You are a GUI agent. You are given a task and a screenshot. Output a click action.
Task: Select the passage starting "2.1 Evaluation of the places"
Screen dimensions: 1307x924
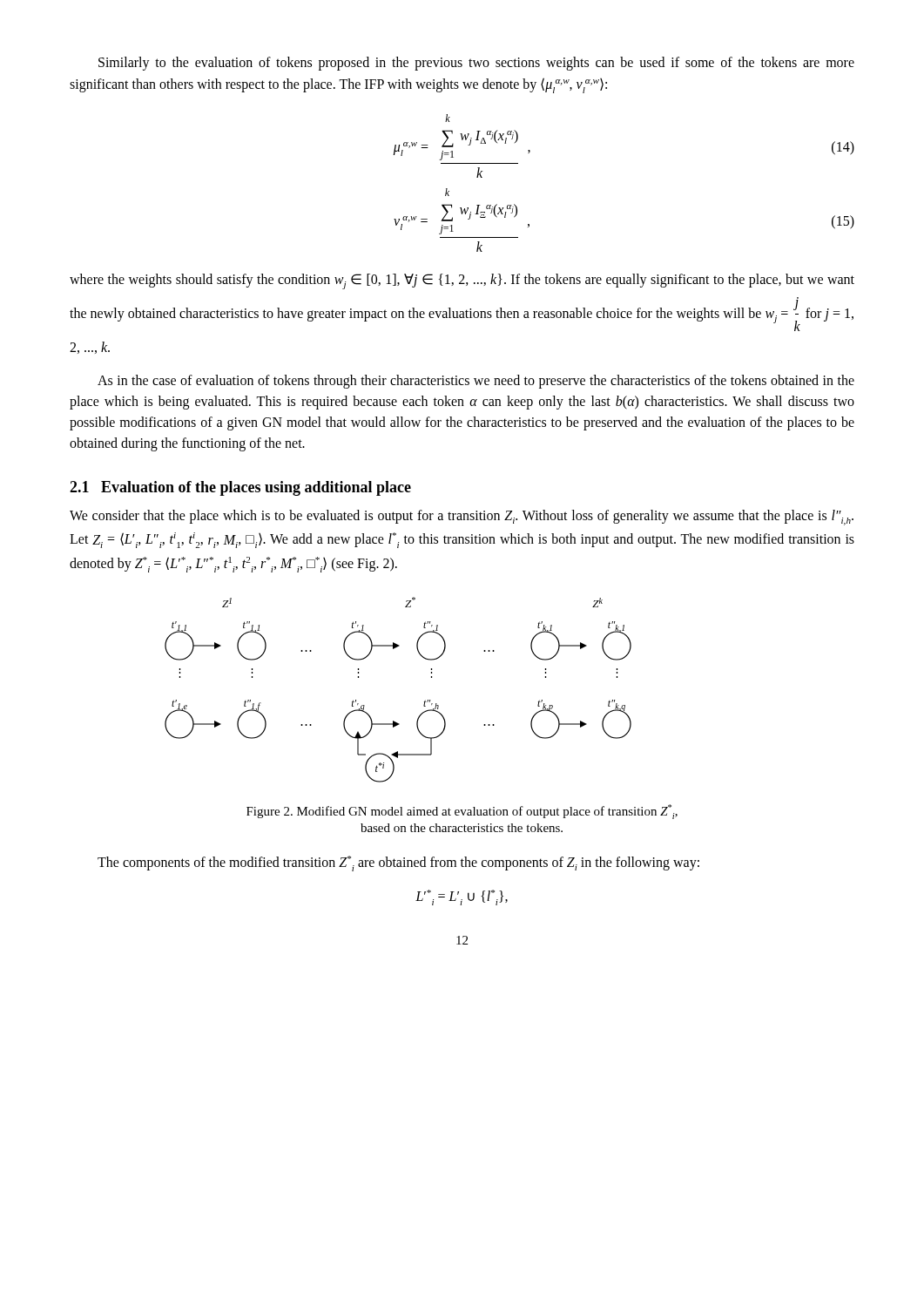pos(240,487)
